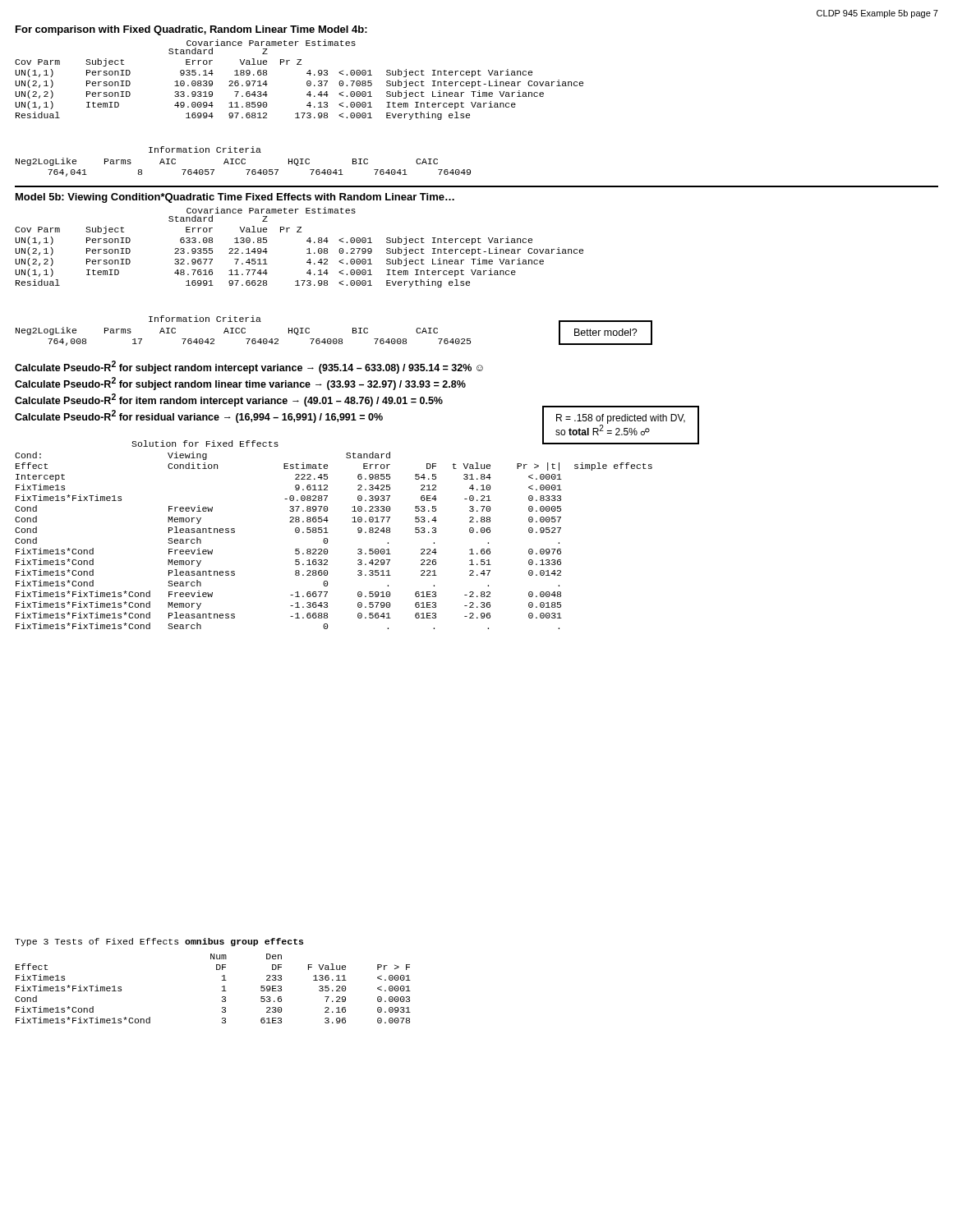Point to the section header beginning "For comparison with Fixed Quadratic, Random Linear Time"
The height and width of the screenshot is (1232, 953).
191,29
